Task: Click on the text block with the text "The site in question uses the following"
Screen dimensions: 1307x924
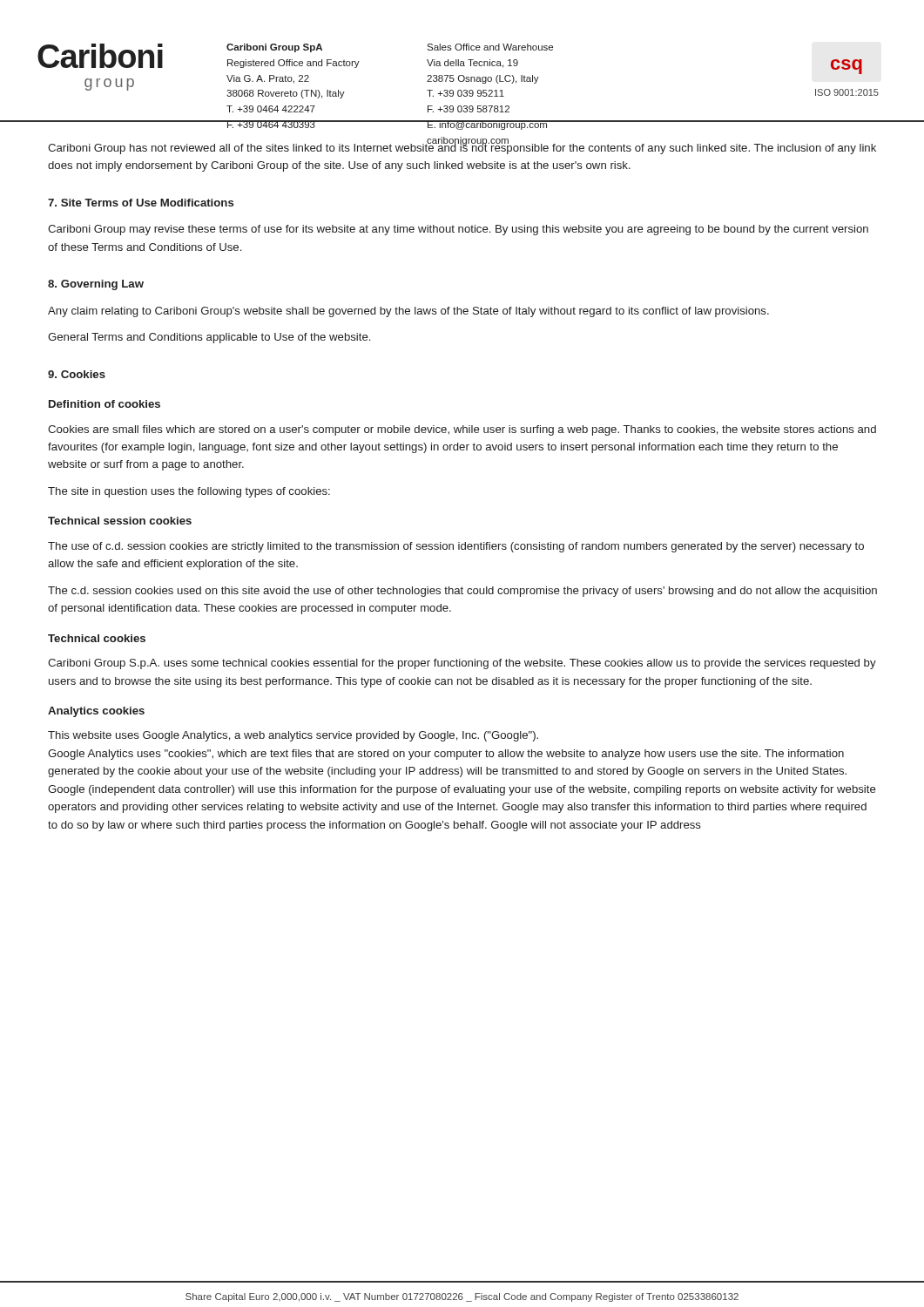Action: (189, 492)
